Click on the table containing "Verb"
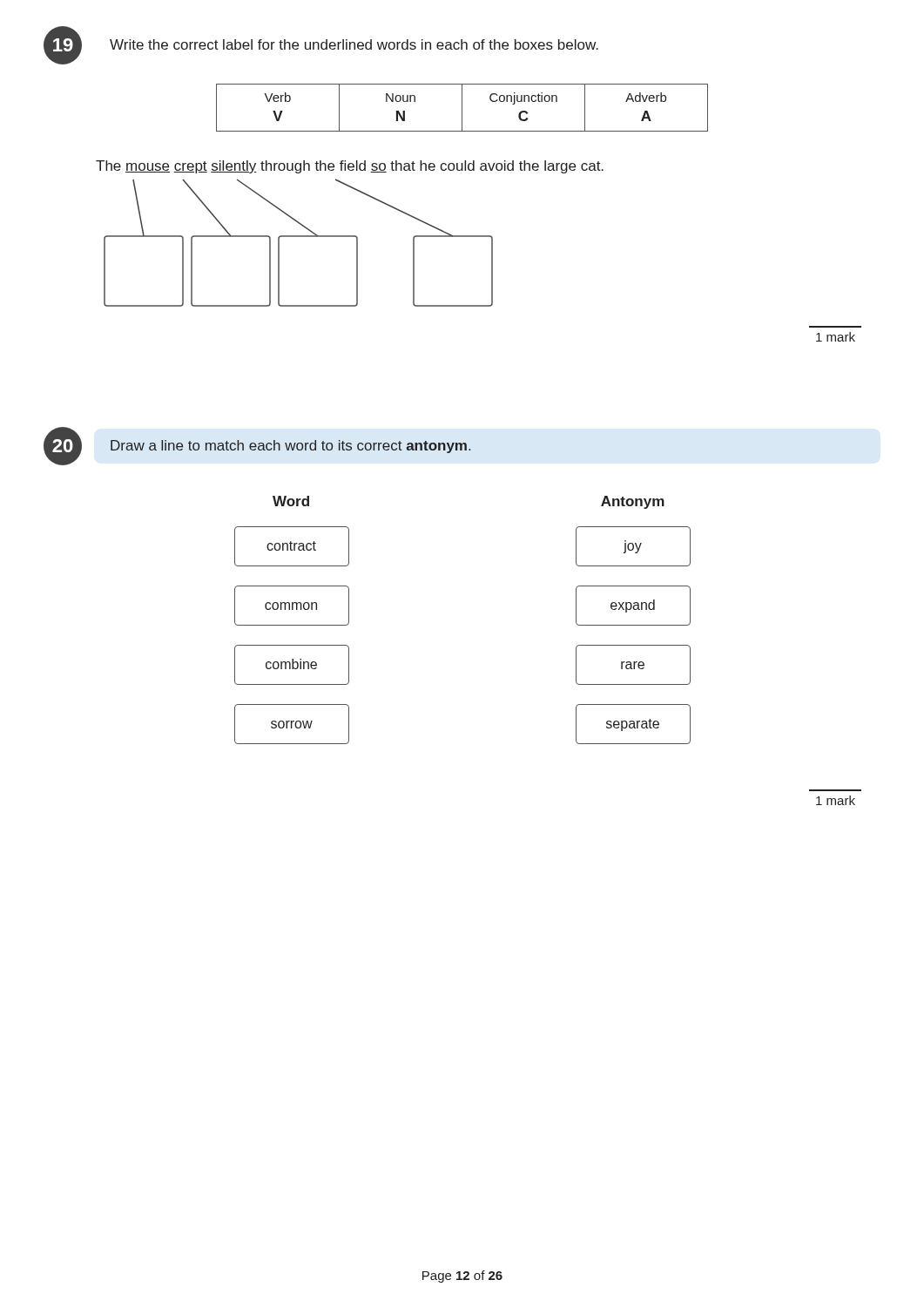 click(x=462, y=108)
